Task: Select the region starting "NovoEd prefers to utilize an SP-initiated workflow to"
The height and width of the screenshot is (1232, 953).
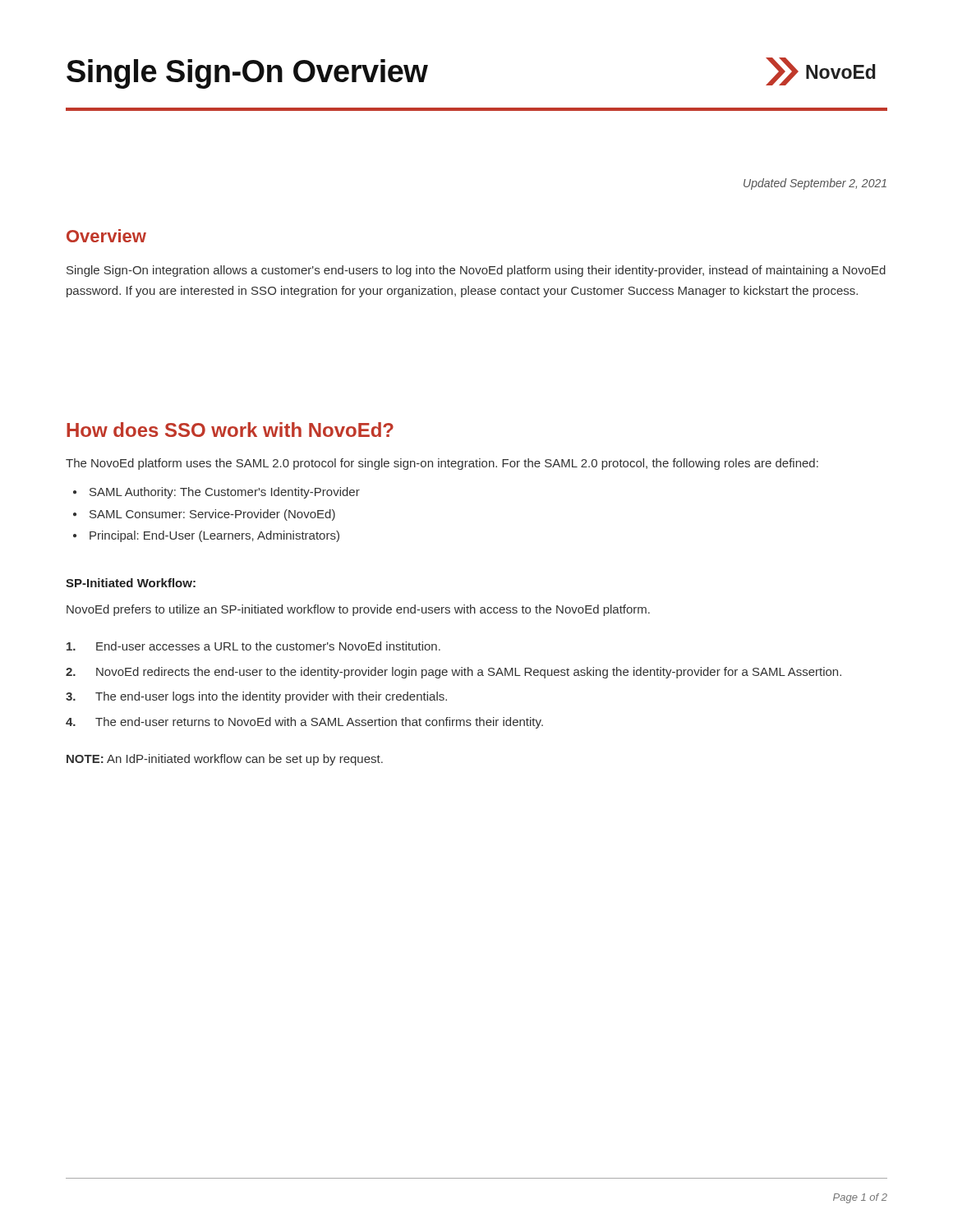Action: click(358, 609)
